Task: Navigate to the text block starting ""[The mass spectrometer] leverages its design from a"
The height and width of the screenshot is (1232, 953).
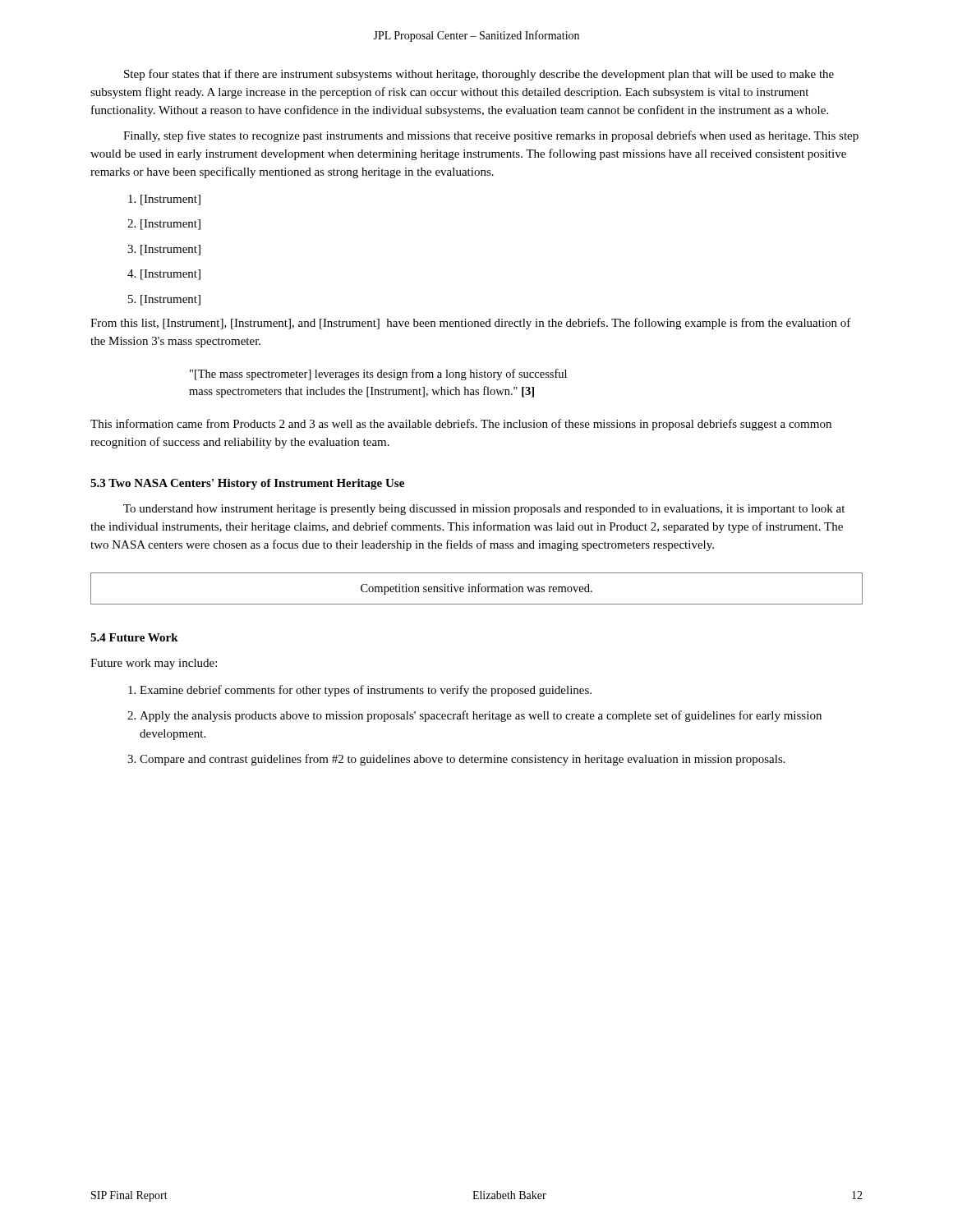Action: pyautogui.click(x=526, y=383)
